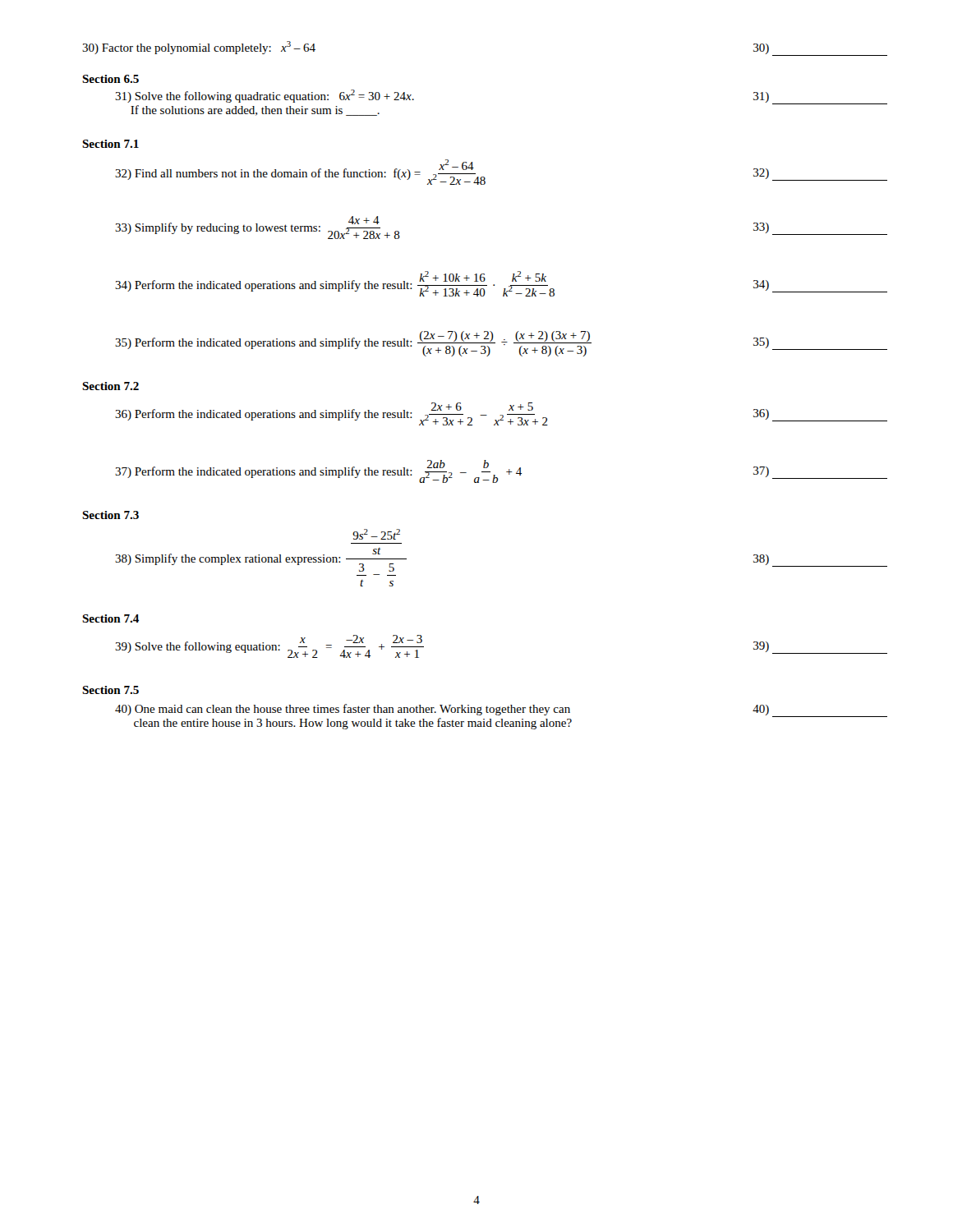Click on the list item containing "37) Perform the indicated operations and simplify"
Viewport: 953px width, 1232px height.
coord(501,471)
